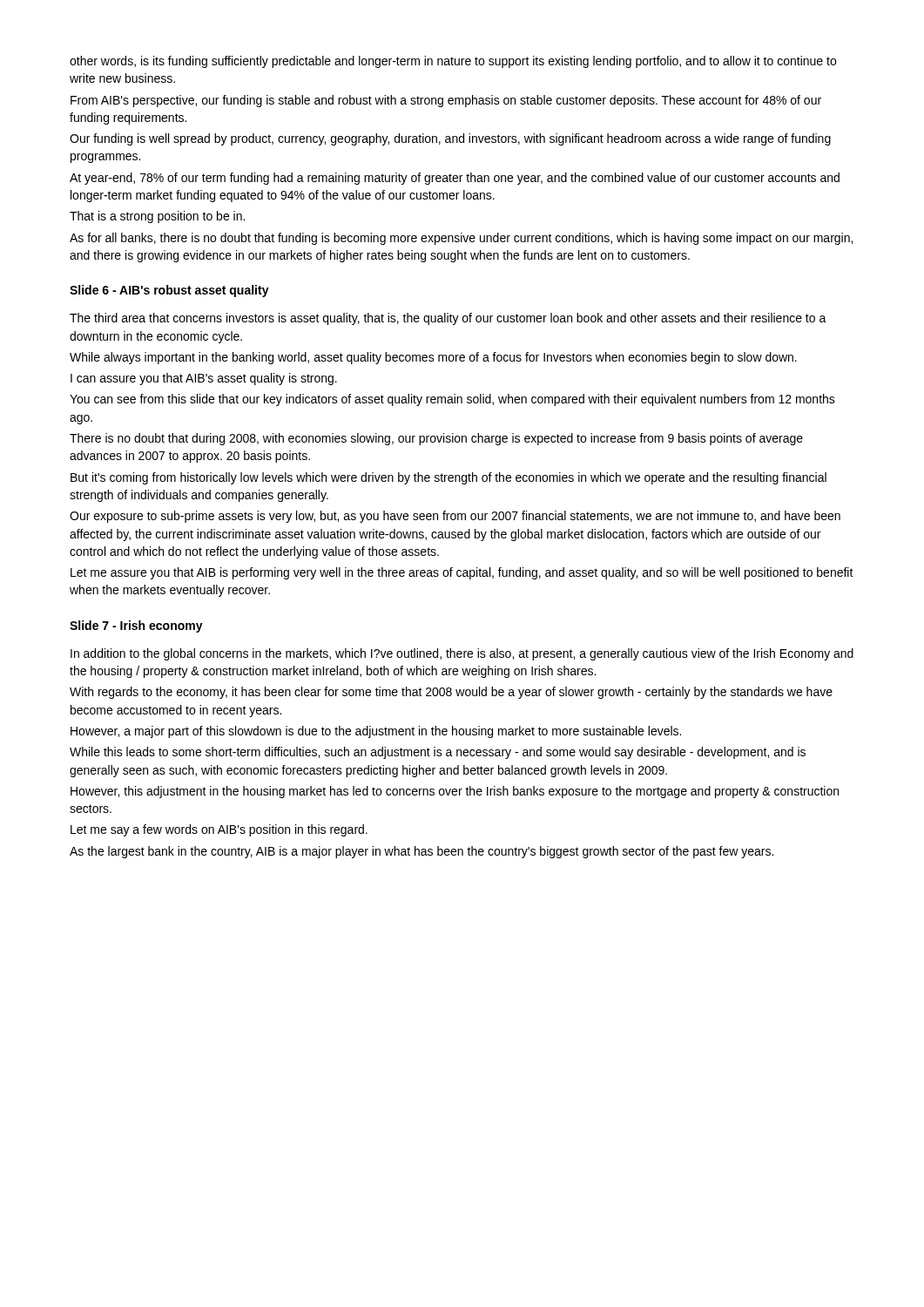Click the section header that begins "Slide 6 - AIB's robust"
Image resolution: width=924 pixels, height=1307 pixels.
(x=169, y=290)
